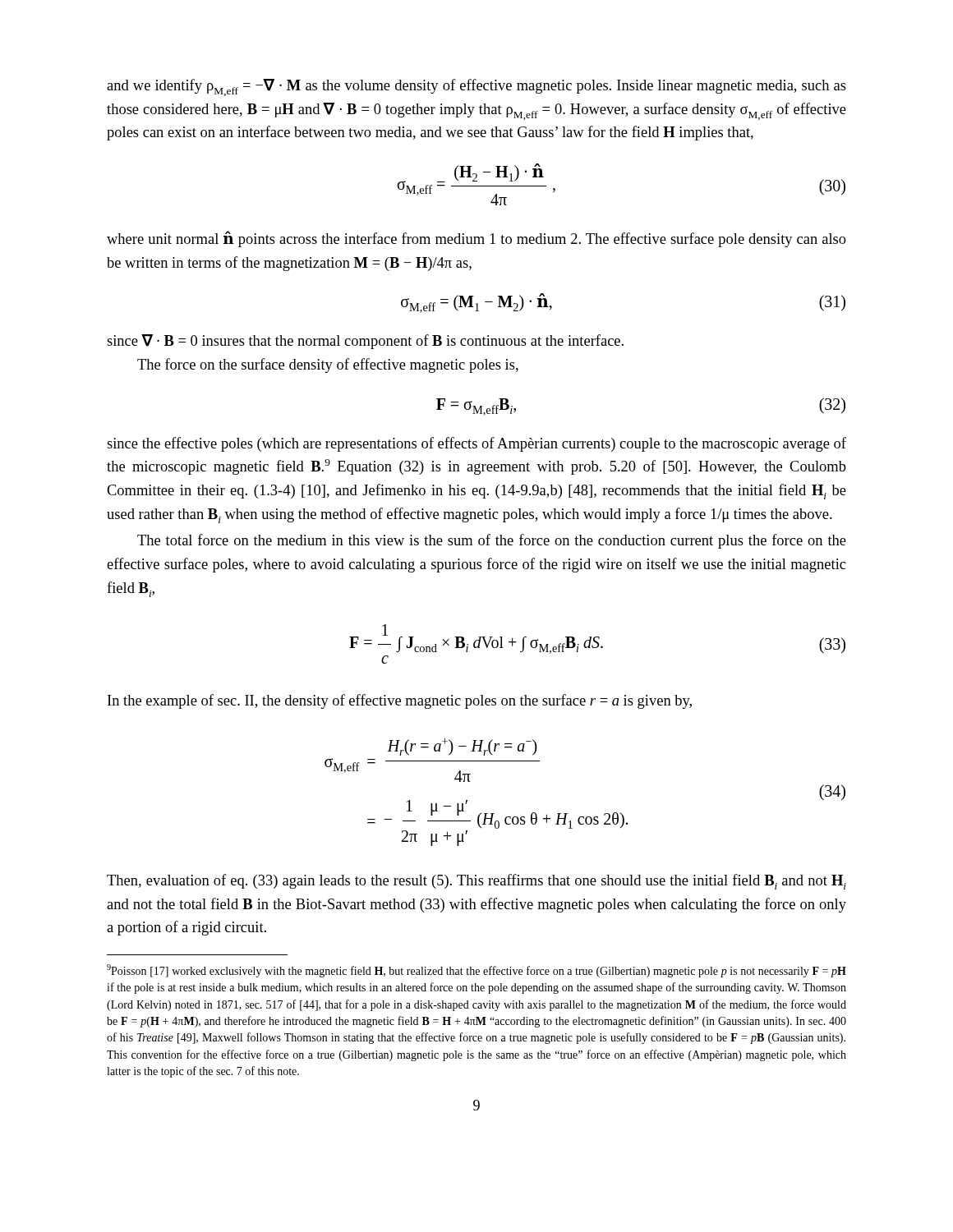Locate the text block containing "Then, evaluation of eq. (33) again leads to"
This screenshot has width=953, height=1232.
coord(476,904)
